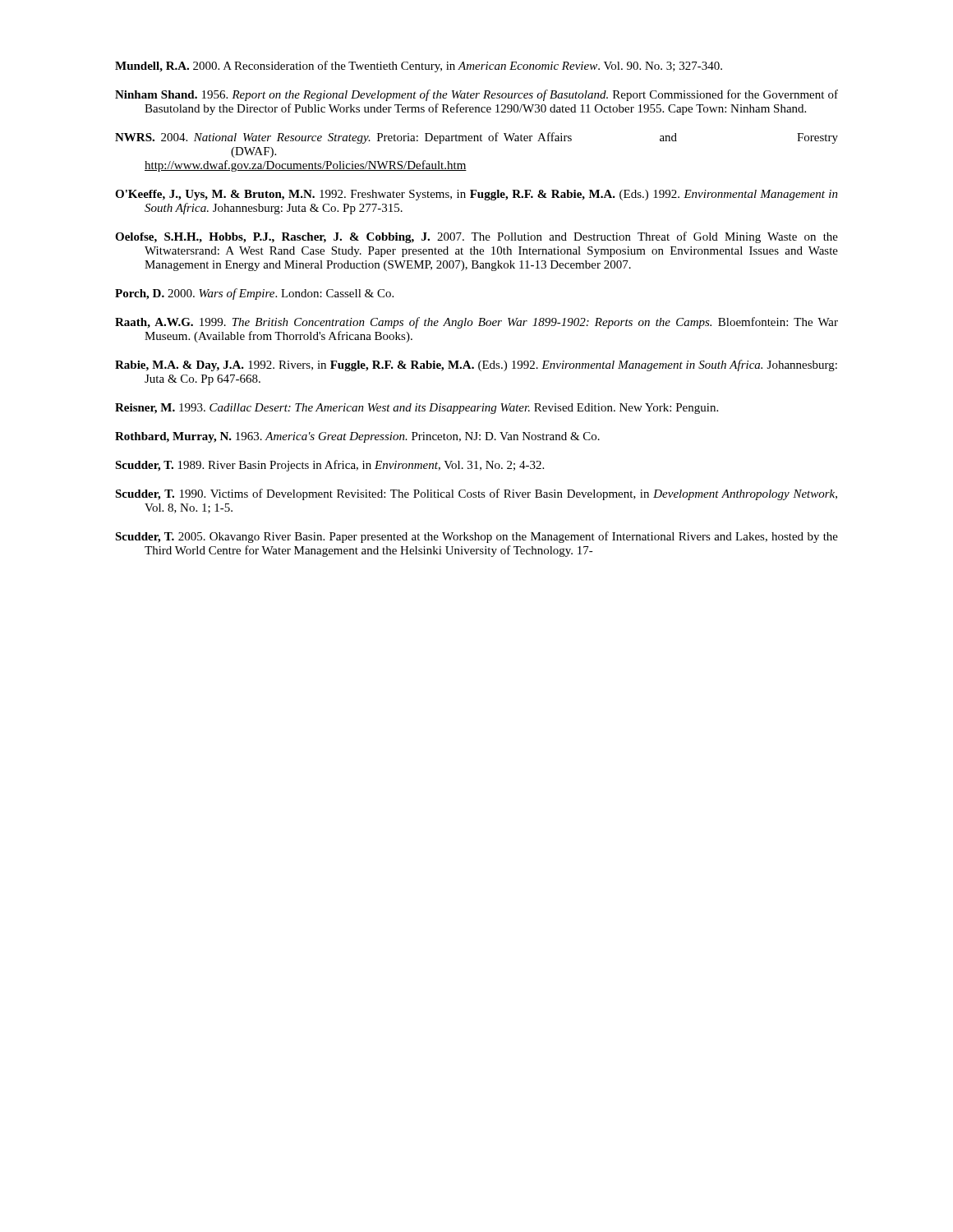Locate the list item with the text "O'Keeffe, J., Uys, M. & Bruton, M.N. 1992."

476,201
